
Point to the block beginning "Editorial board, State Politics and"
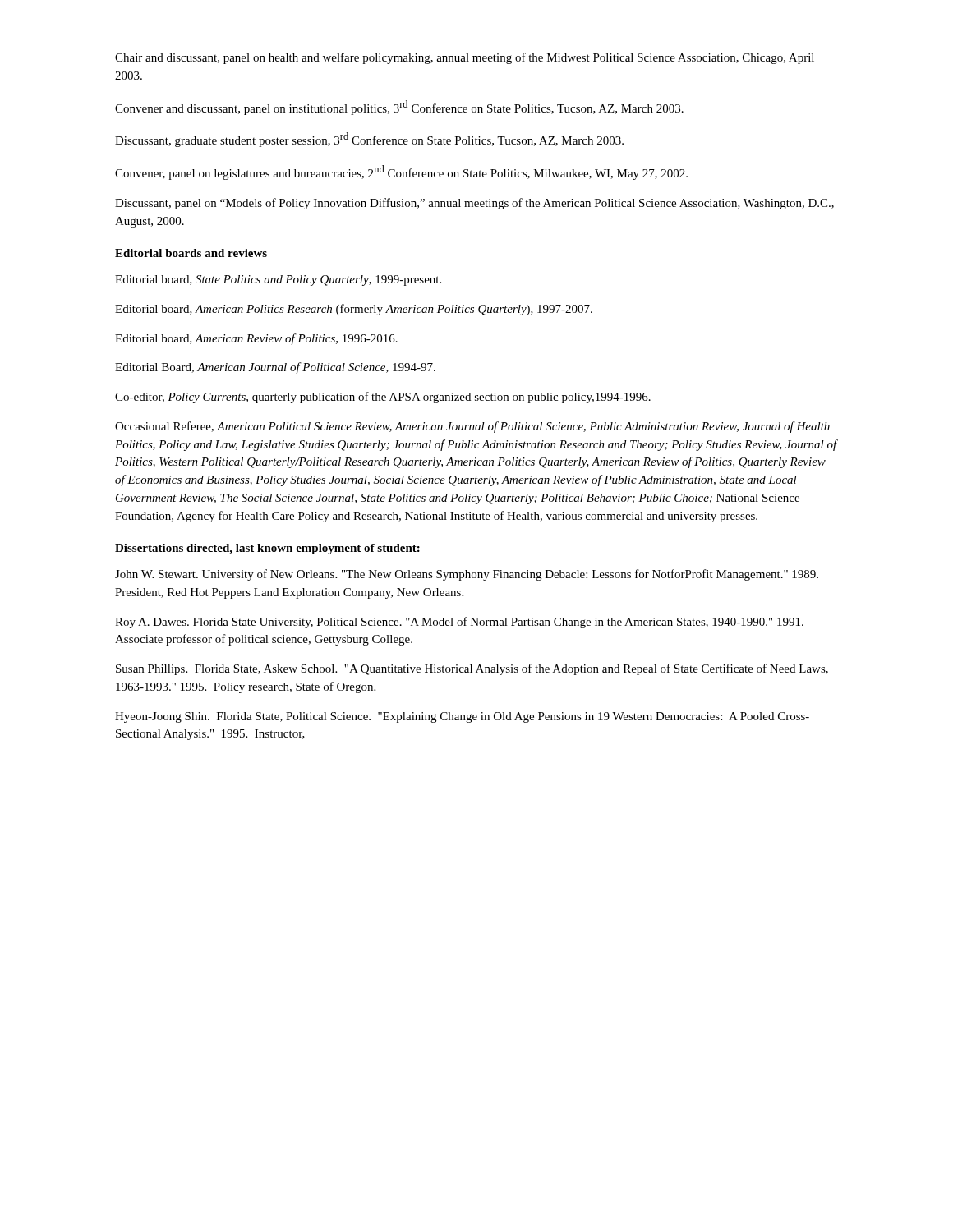click(279, 279)
